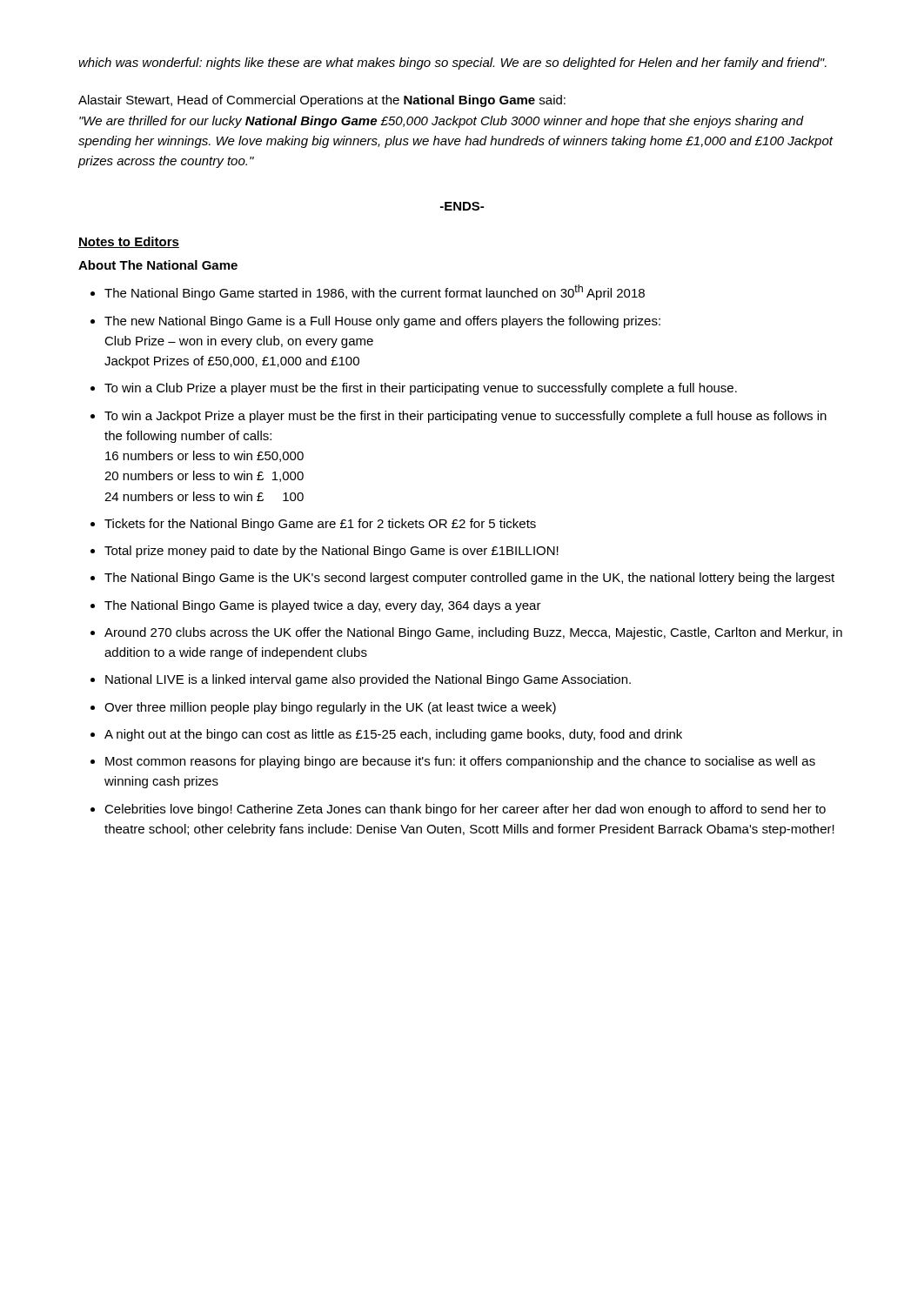Locate the block of text that opens with "Tickets for the National"
924x1305 pixels.
[320, 523]
